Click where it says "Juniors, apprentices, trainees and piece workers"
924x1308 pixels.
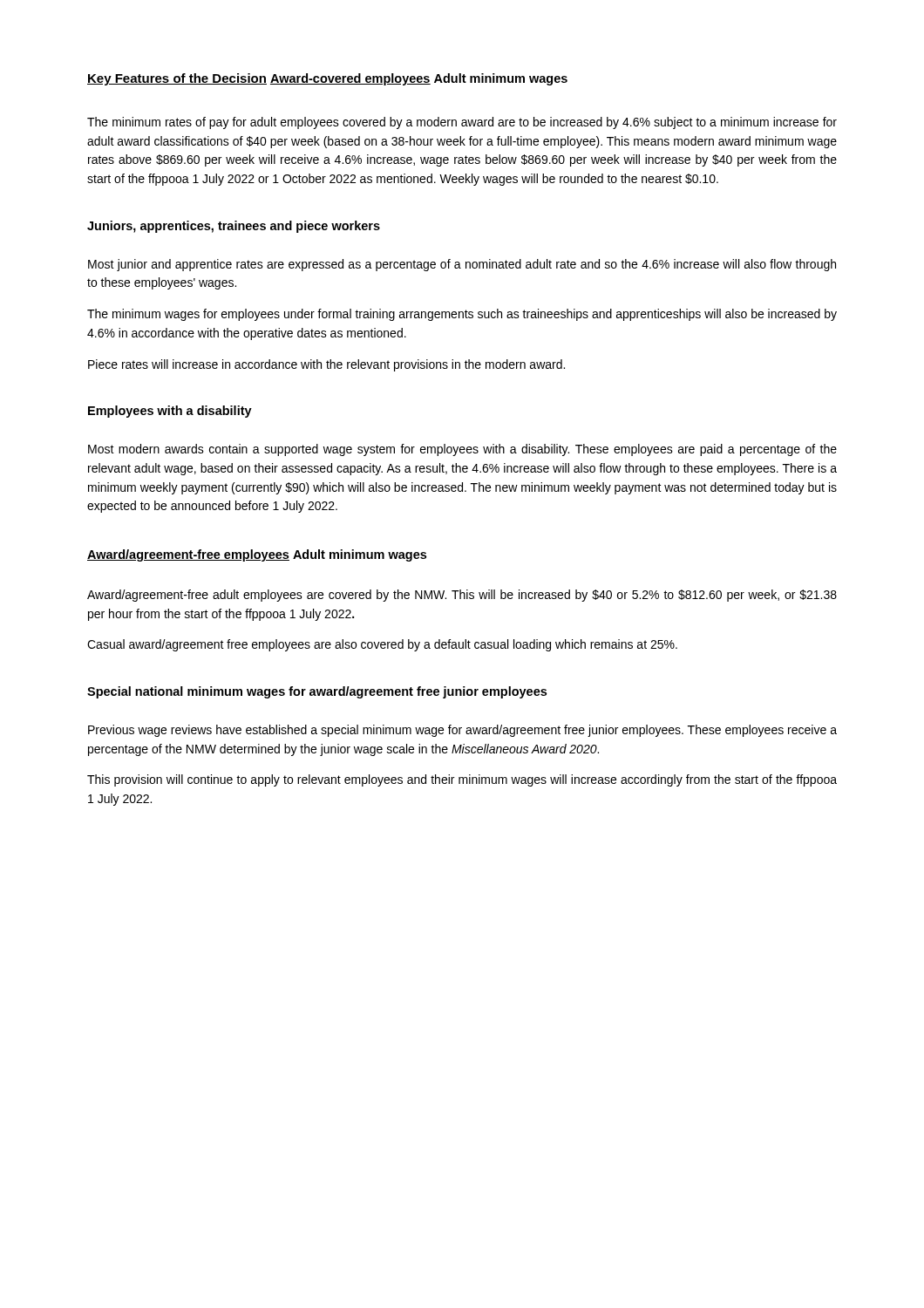coord(234,226)
